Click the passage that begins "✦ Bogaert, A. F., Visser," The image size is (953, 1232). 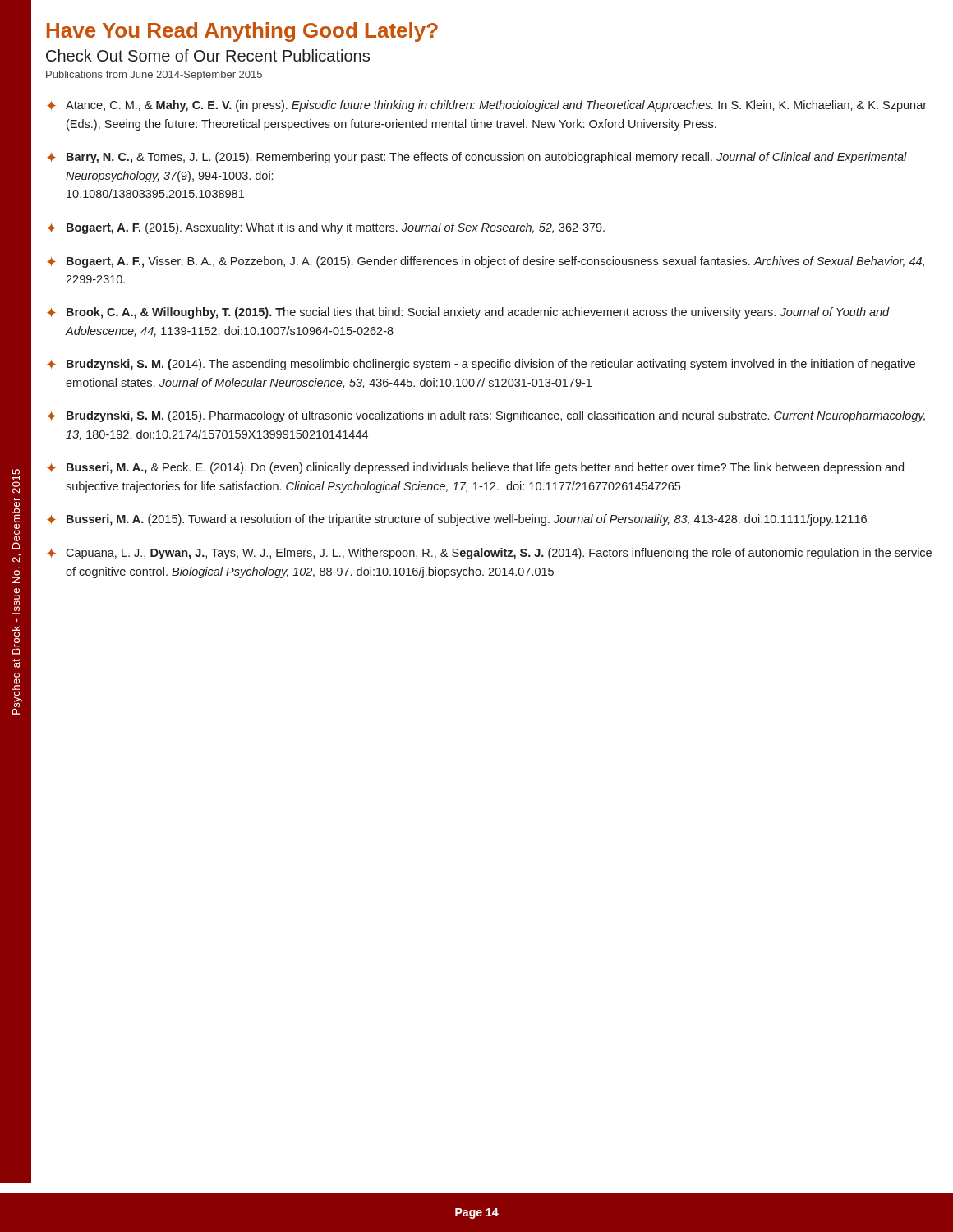493,270
